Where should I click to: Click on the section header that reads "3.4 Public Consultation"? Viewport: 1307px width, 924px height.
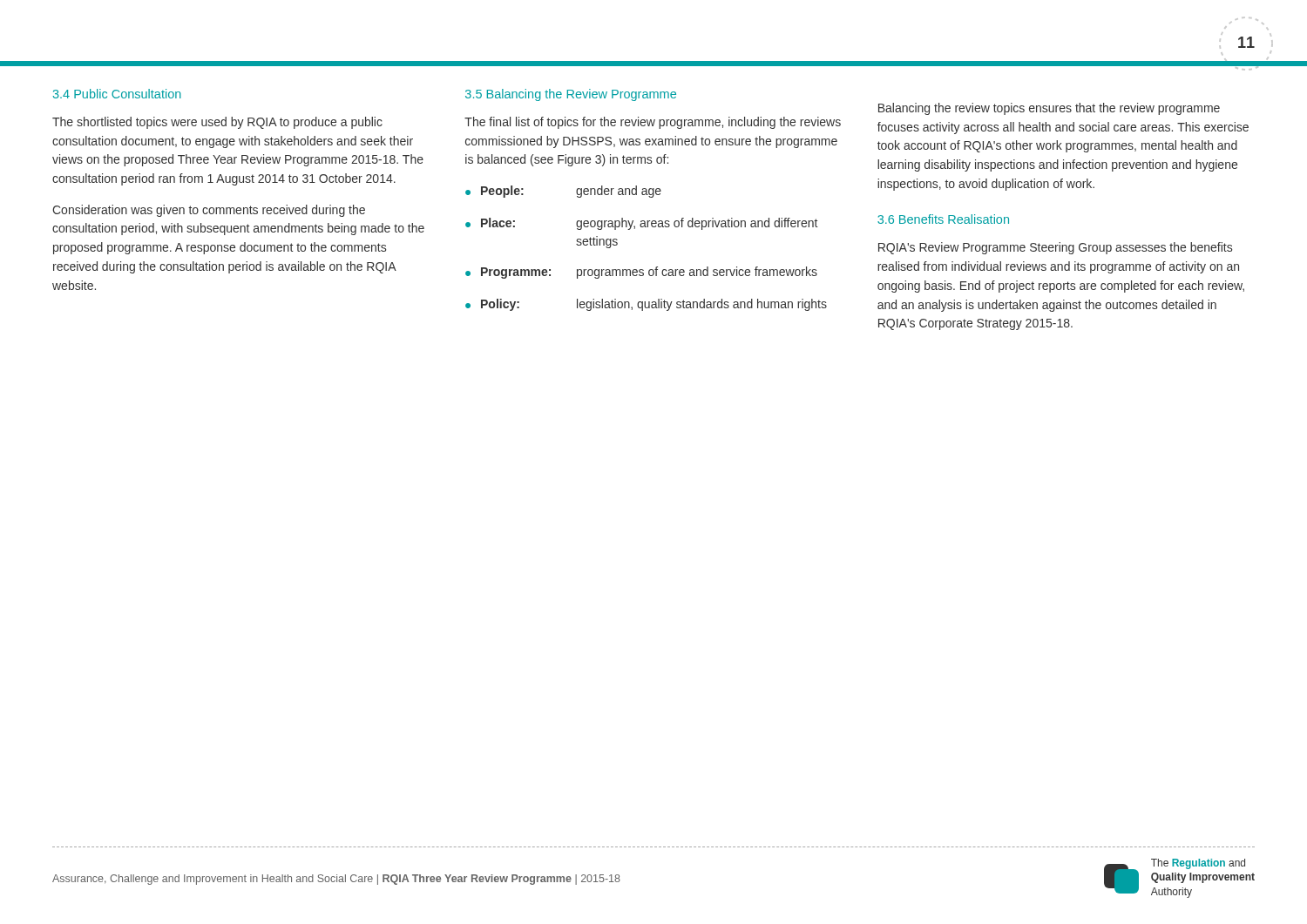pos(117,94)
